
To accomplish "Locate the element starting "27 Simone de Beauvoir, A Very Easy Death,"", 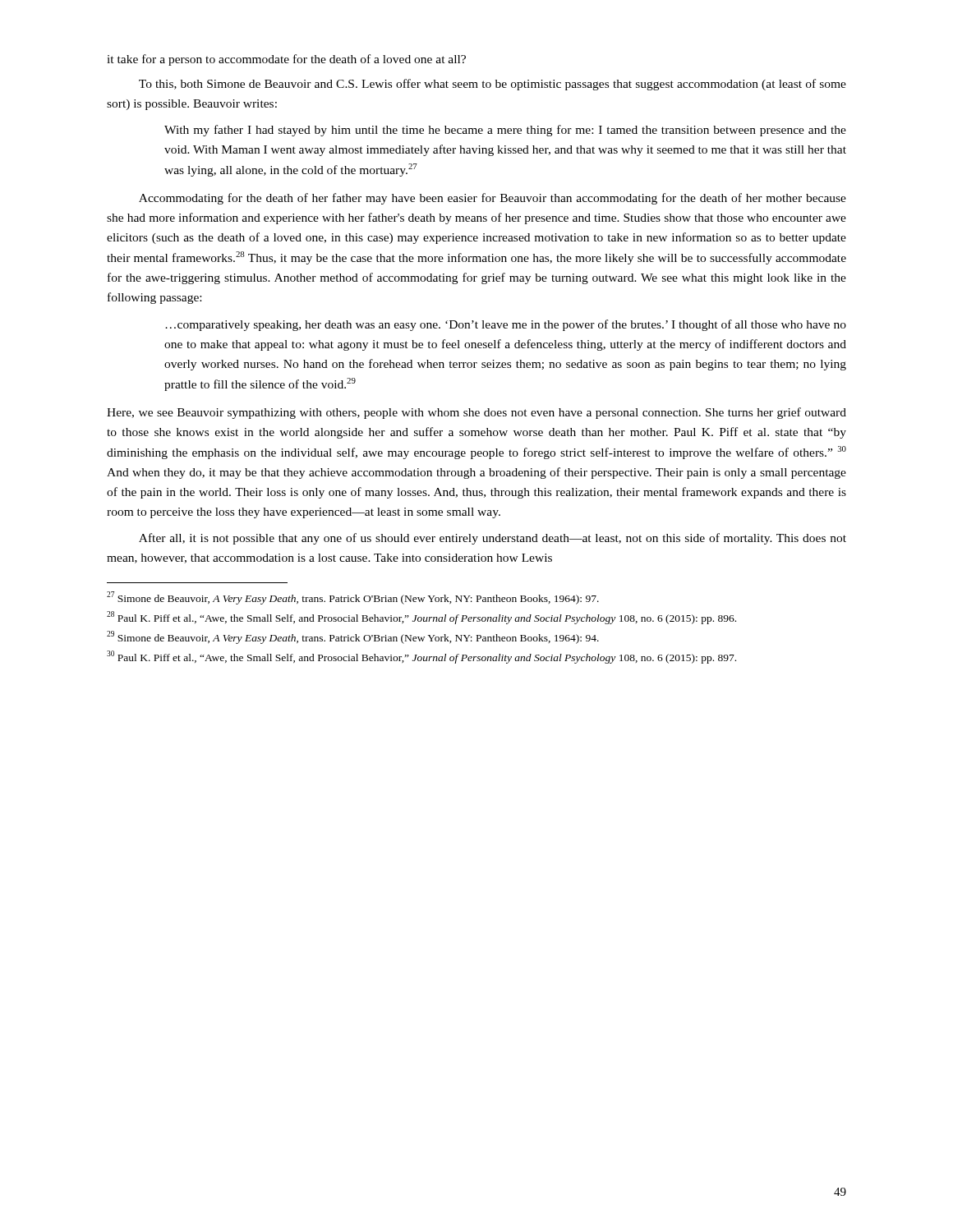I will pos(353,597).
